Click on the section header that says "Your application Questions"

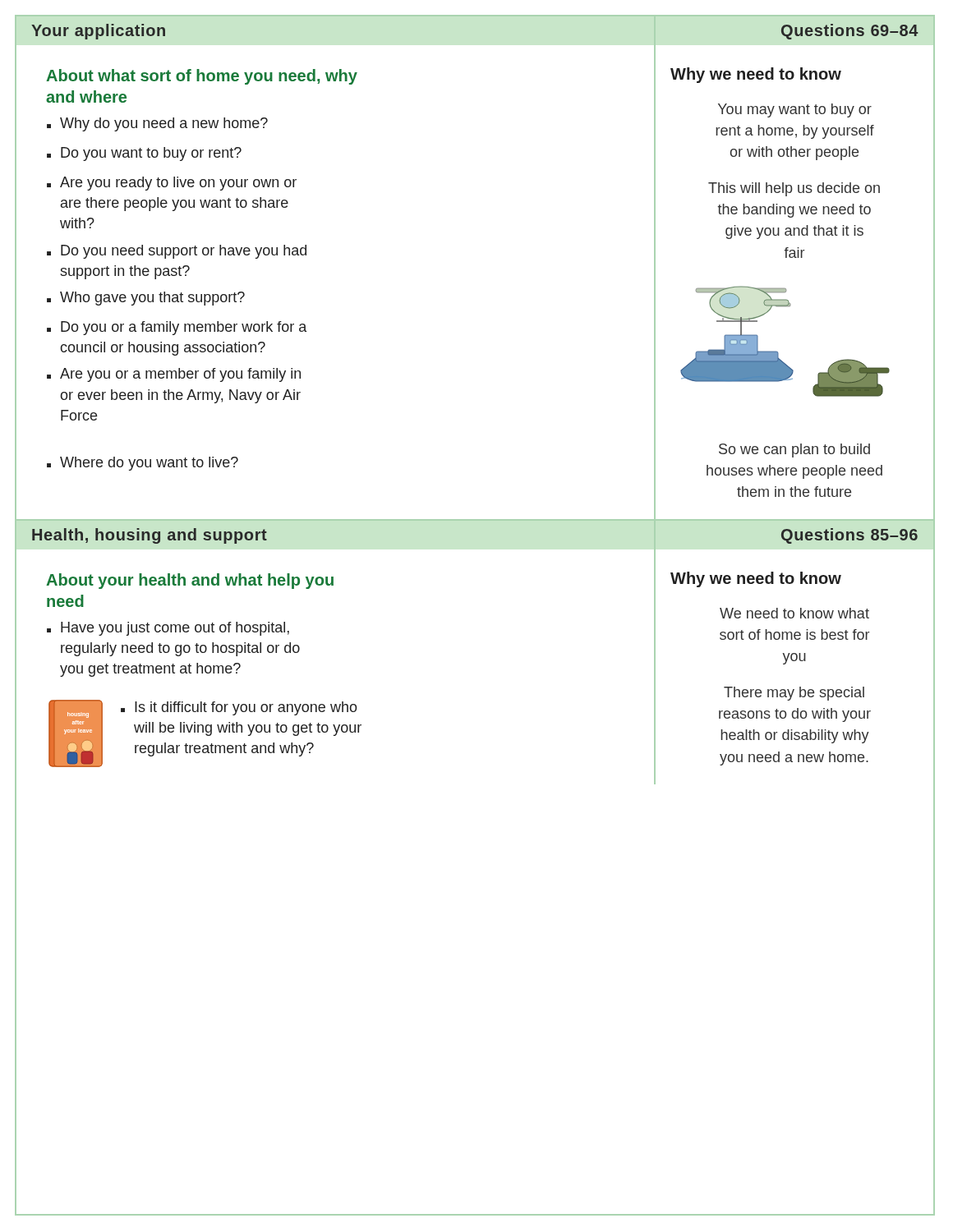[98, 32]
